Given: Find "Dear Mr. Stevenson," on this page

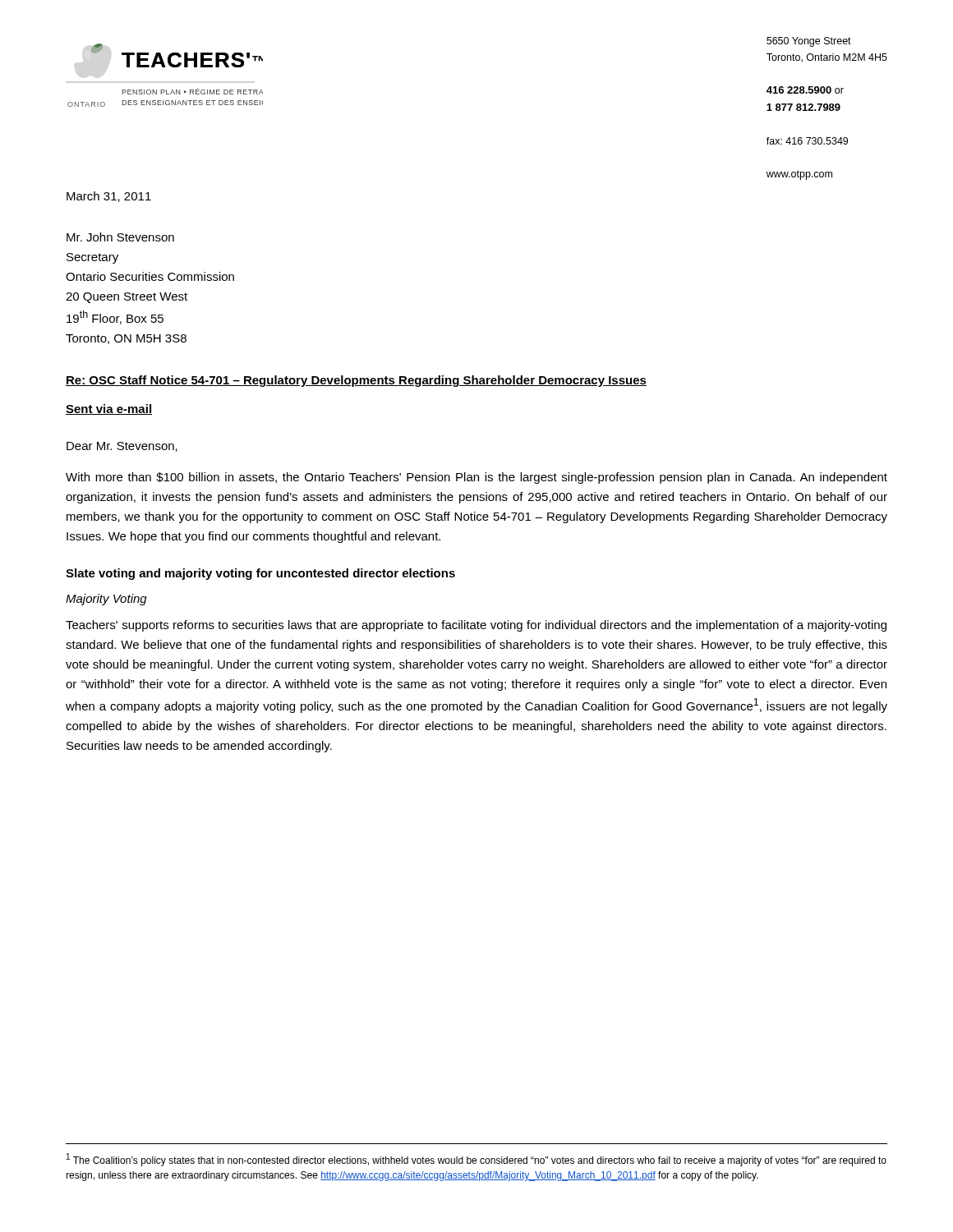Looking at the screenshot, I should [122, 446].
